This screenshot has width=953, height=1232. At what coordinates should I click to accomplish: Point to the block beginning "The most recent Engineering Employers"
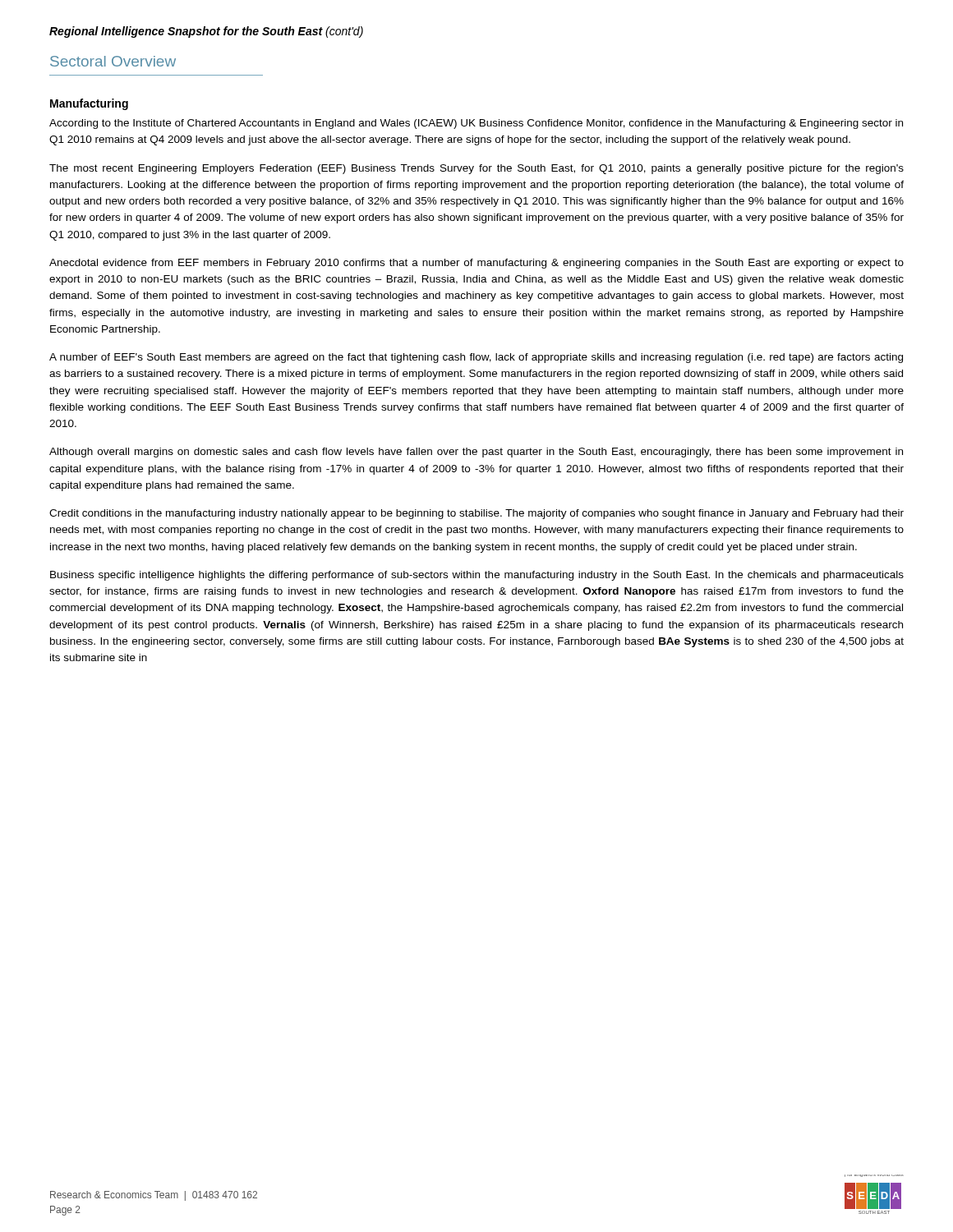coord(476,201)
